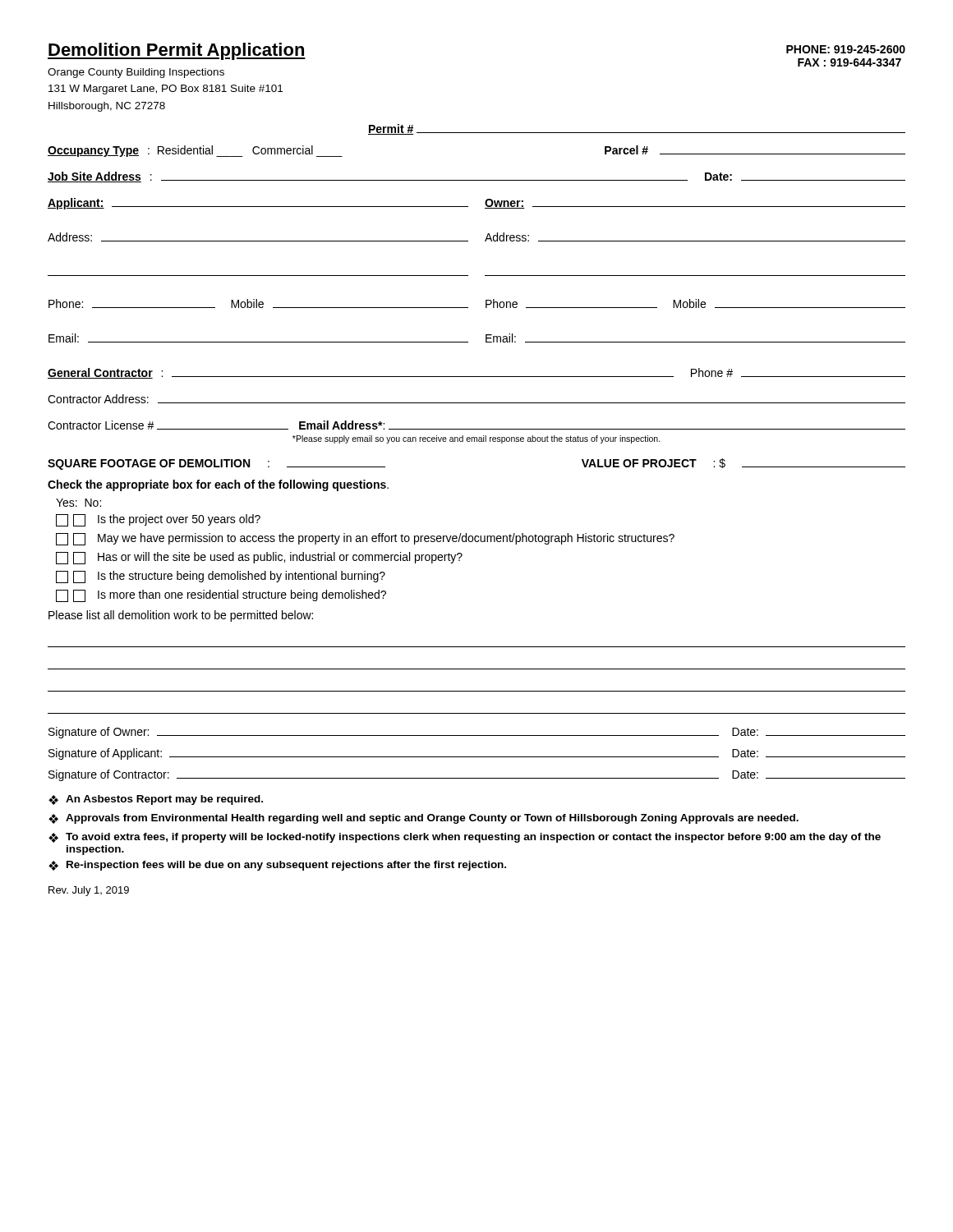Viewport: 953px width, 1232px height.
Task: Select the block starting "Signature of Contractor: Date:"
Action: pyautogui.click(x=476, y=774)
